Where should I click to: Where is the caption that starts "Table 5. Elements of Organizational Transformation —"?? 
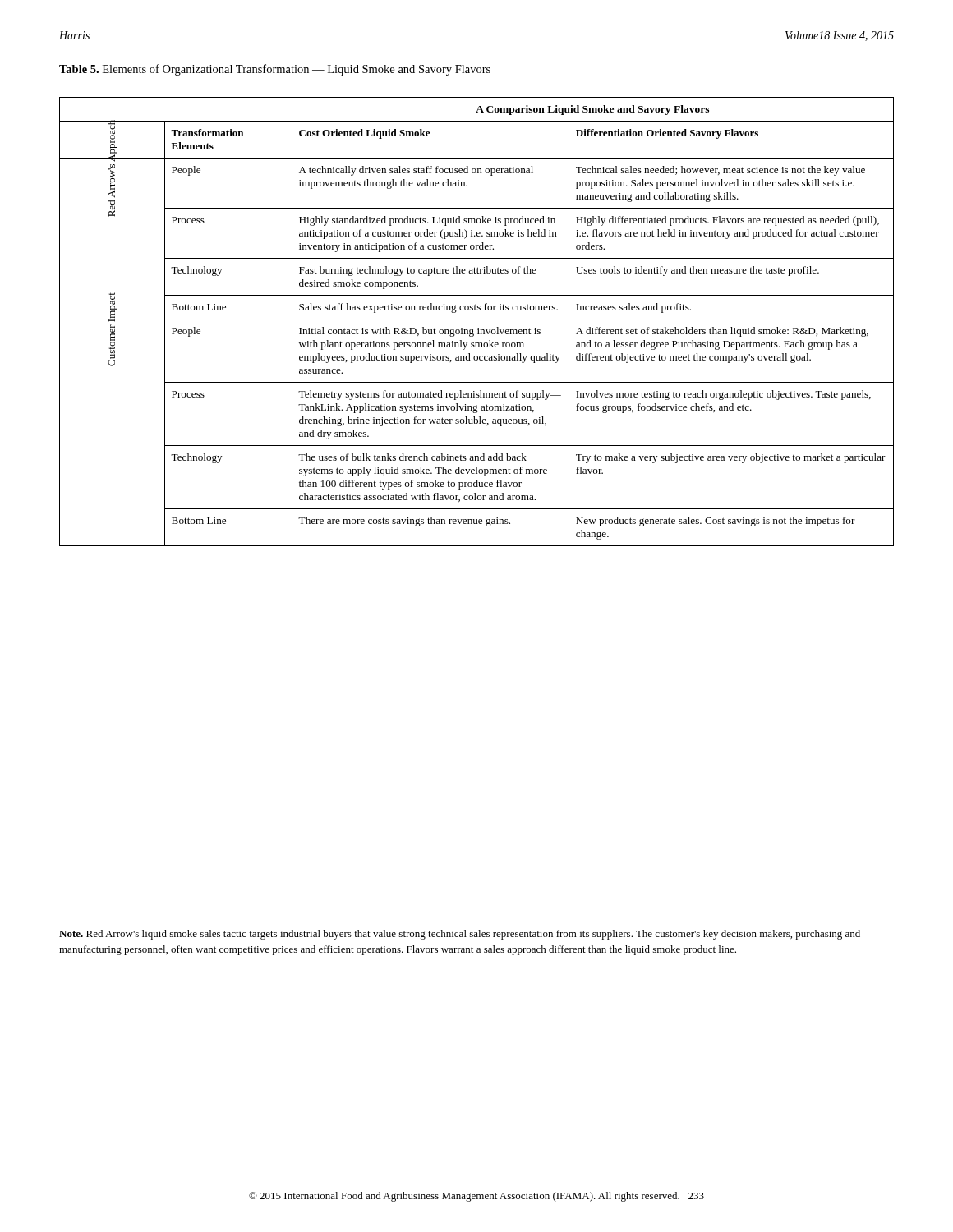coord(476,69)
